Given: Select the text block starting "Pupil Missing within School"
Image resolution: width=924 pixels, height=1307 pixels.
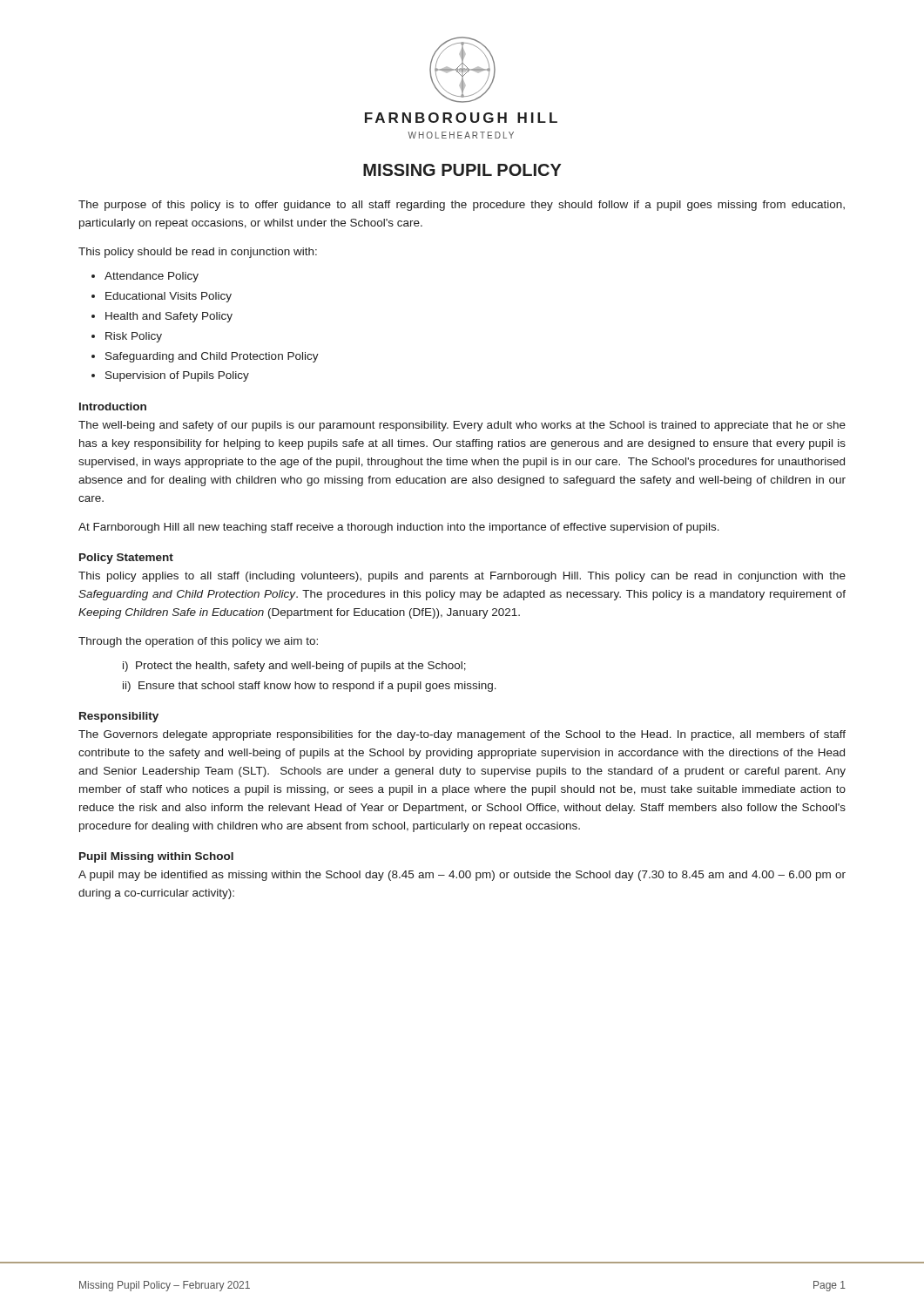Looking at the screenshot, I should [x=156, y=856].
